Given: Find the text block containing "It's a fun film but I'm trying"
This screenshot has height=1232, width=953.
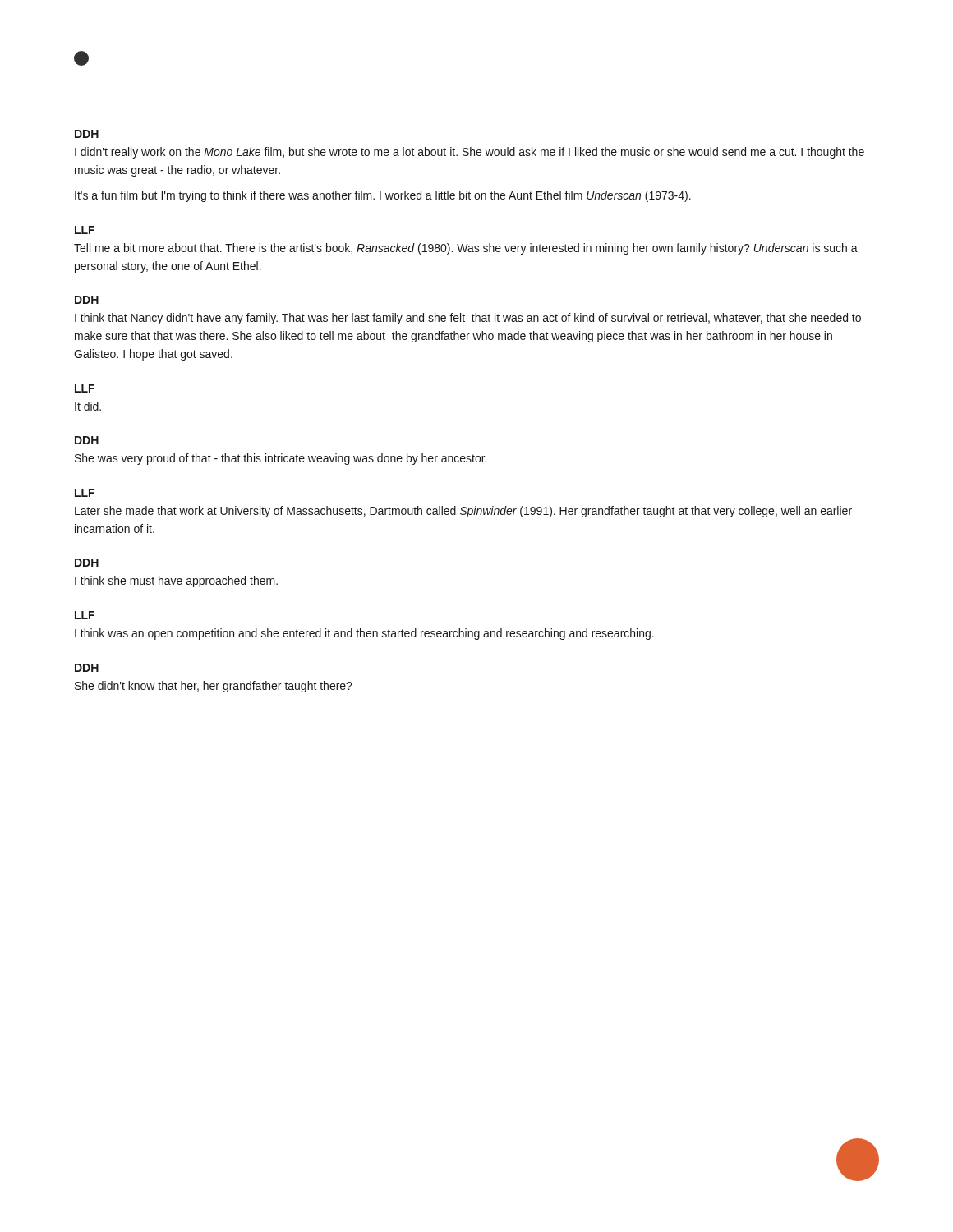Looking at the screenshot, I should pyautogui.click(x=383, y=196).
